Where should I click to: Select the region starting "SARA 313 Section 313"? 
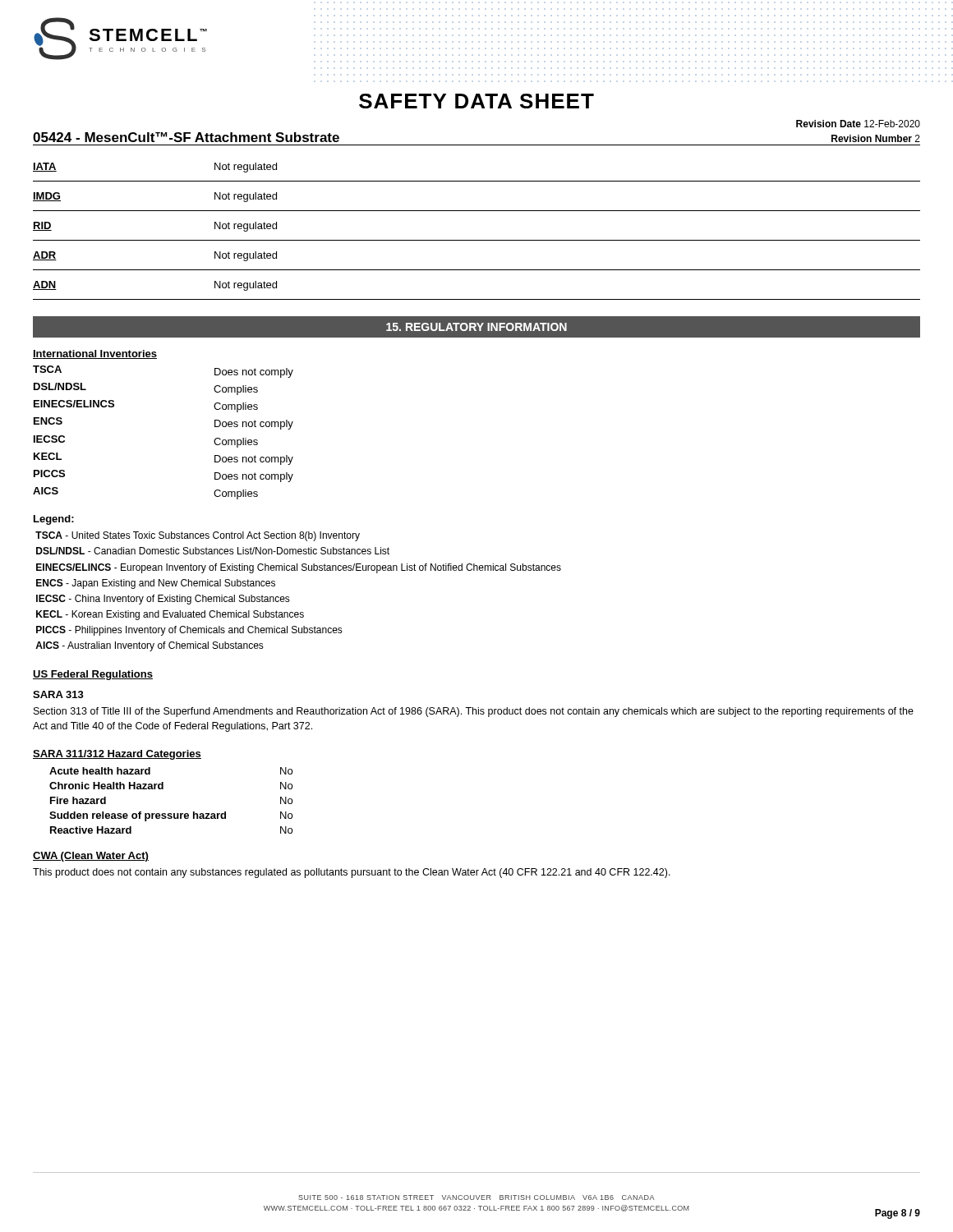[x=476, y=711]
